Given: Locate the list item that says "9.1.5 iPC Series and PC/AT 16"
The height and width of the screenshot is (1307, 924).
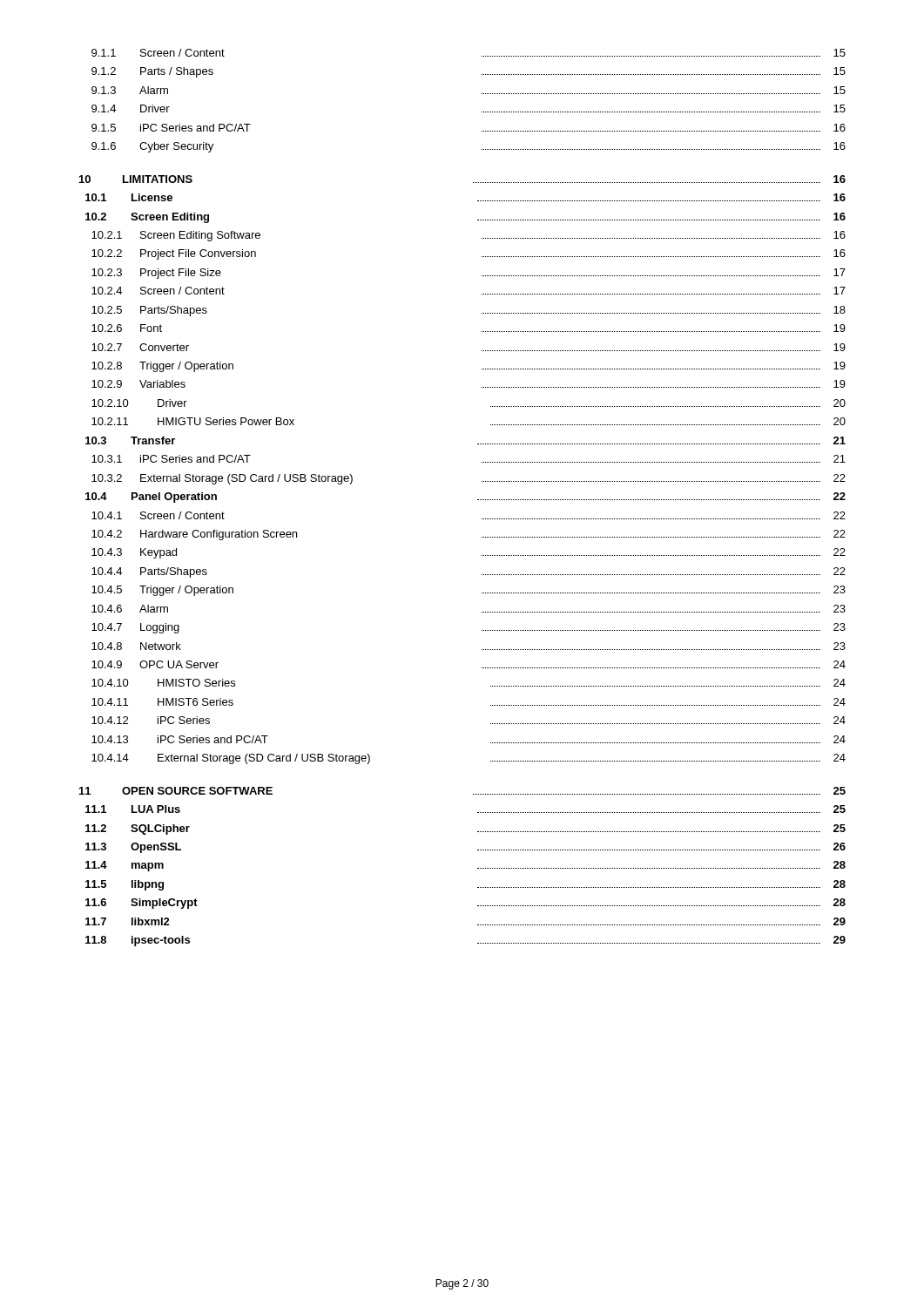Looking at the screenshot, I should click(x=103, y=128).
